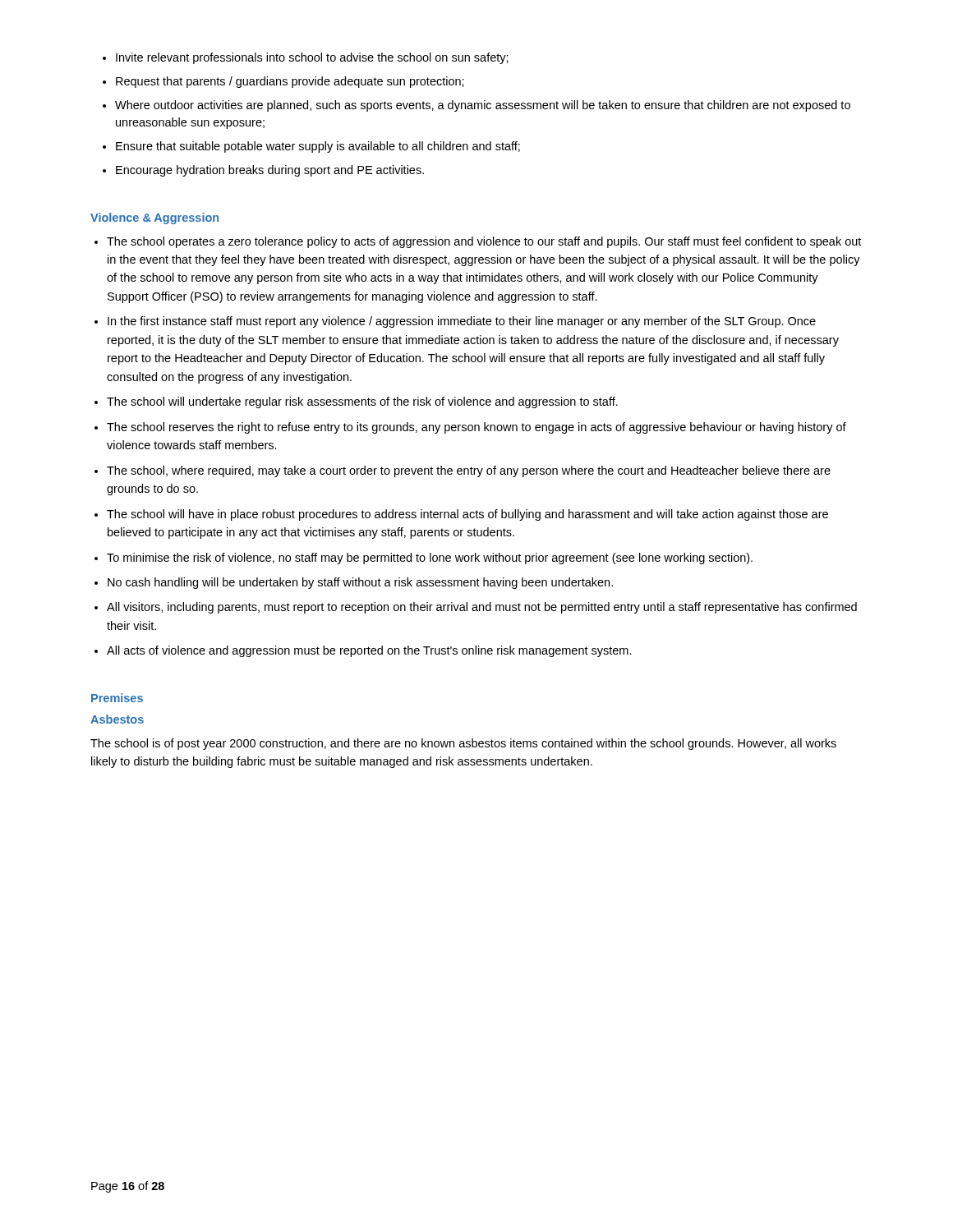The image size is (953, 1232).
Task: Click on the region starting "The school will have in"
Action: (468, 523)
